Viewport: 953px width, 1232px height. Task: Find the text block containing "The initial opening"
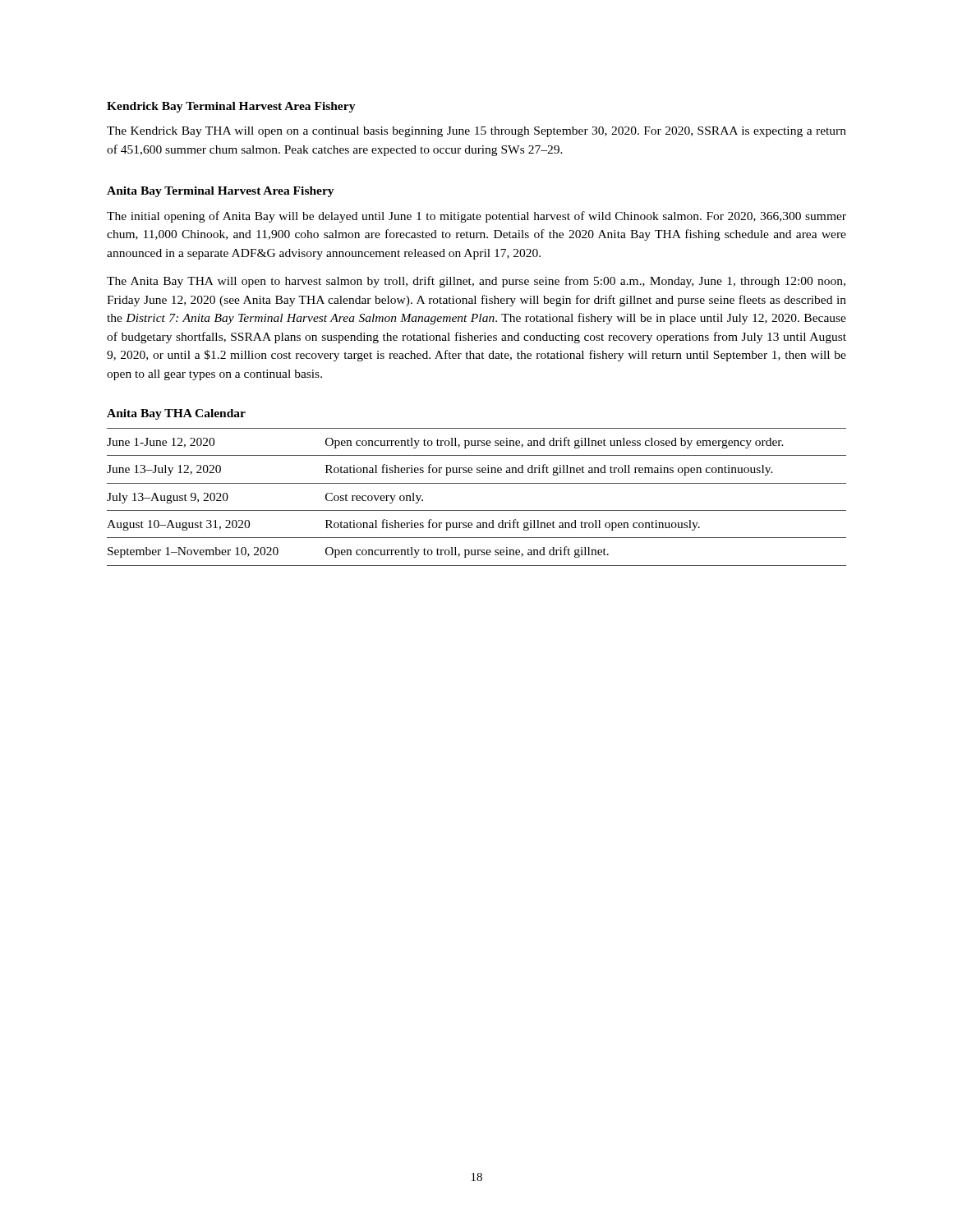[476, 234]
